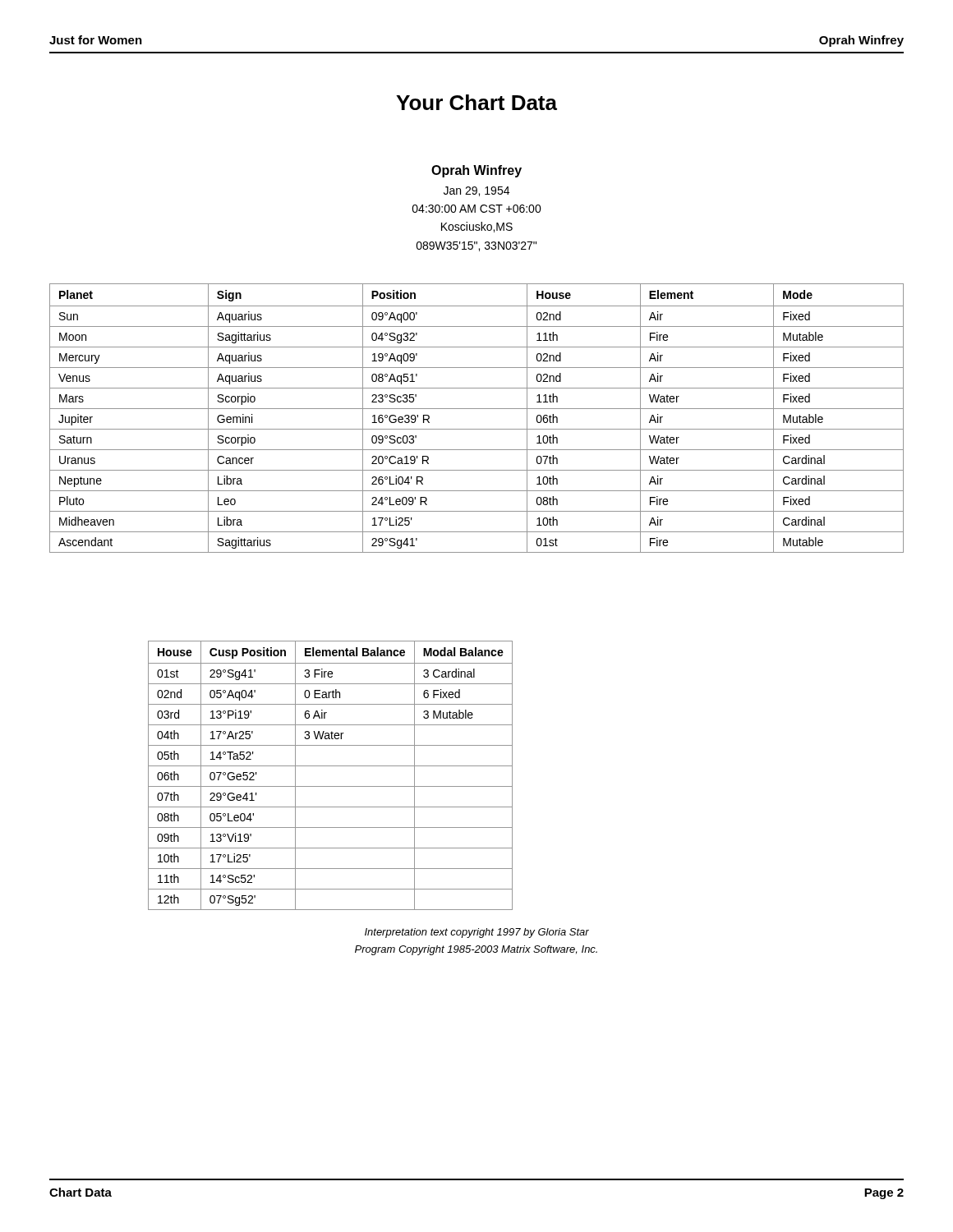The image size is (953, 1232).
Task: Click on the element starting "Your Chart Data"
Action: coord(476,103)
